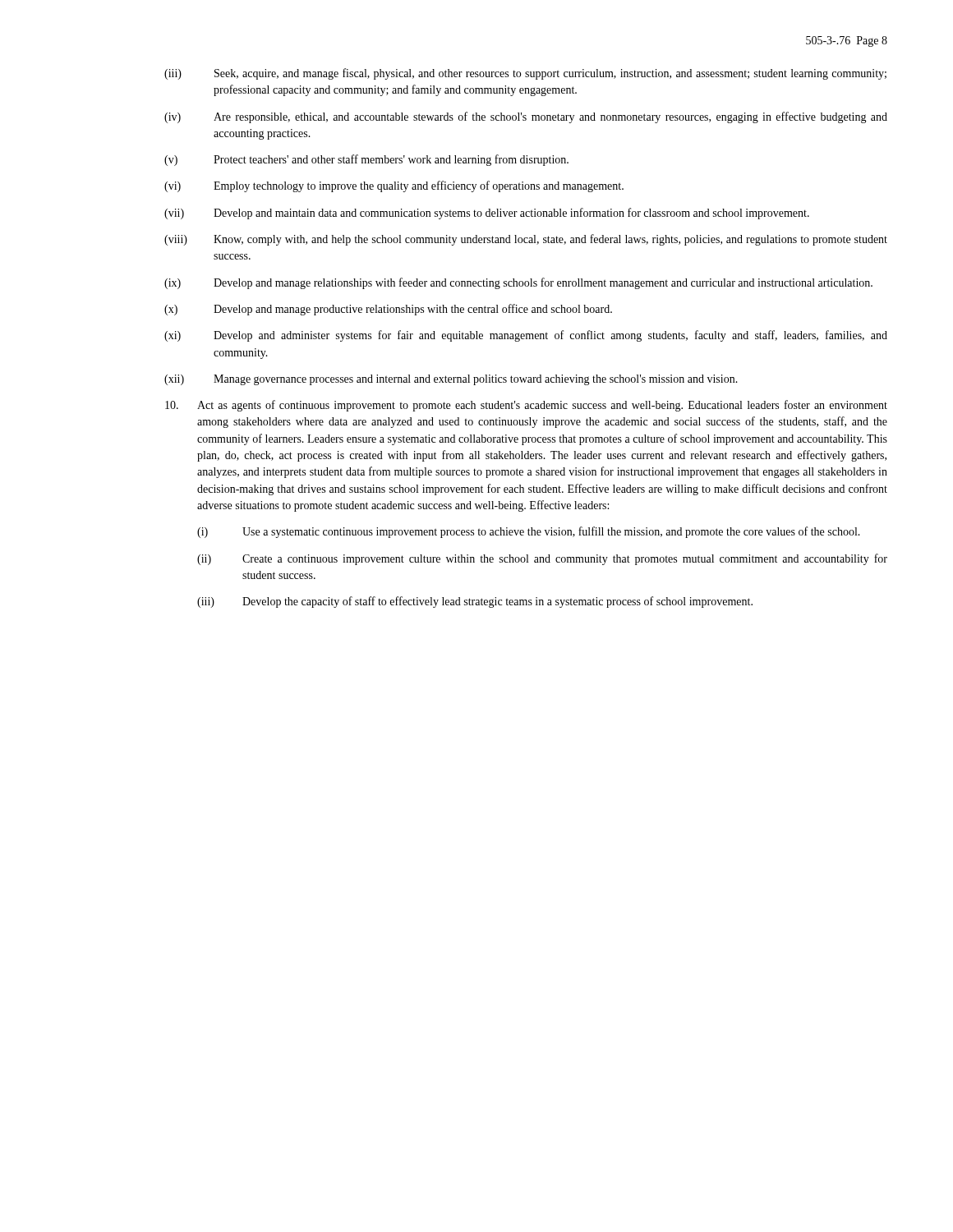Click on the text starting "(iii) Develop the capacity of staff to"
953x1232 pixels.
(x=542, y=602)
